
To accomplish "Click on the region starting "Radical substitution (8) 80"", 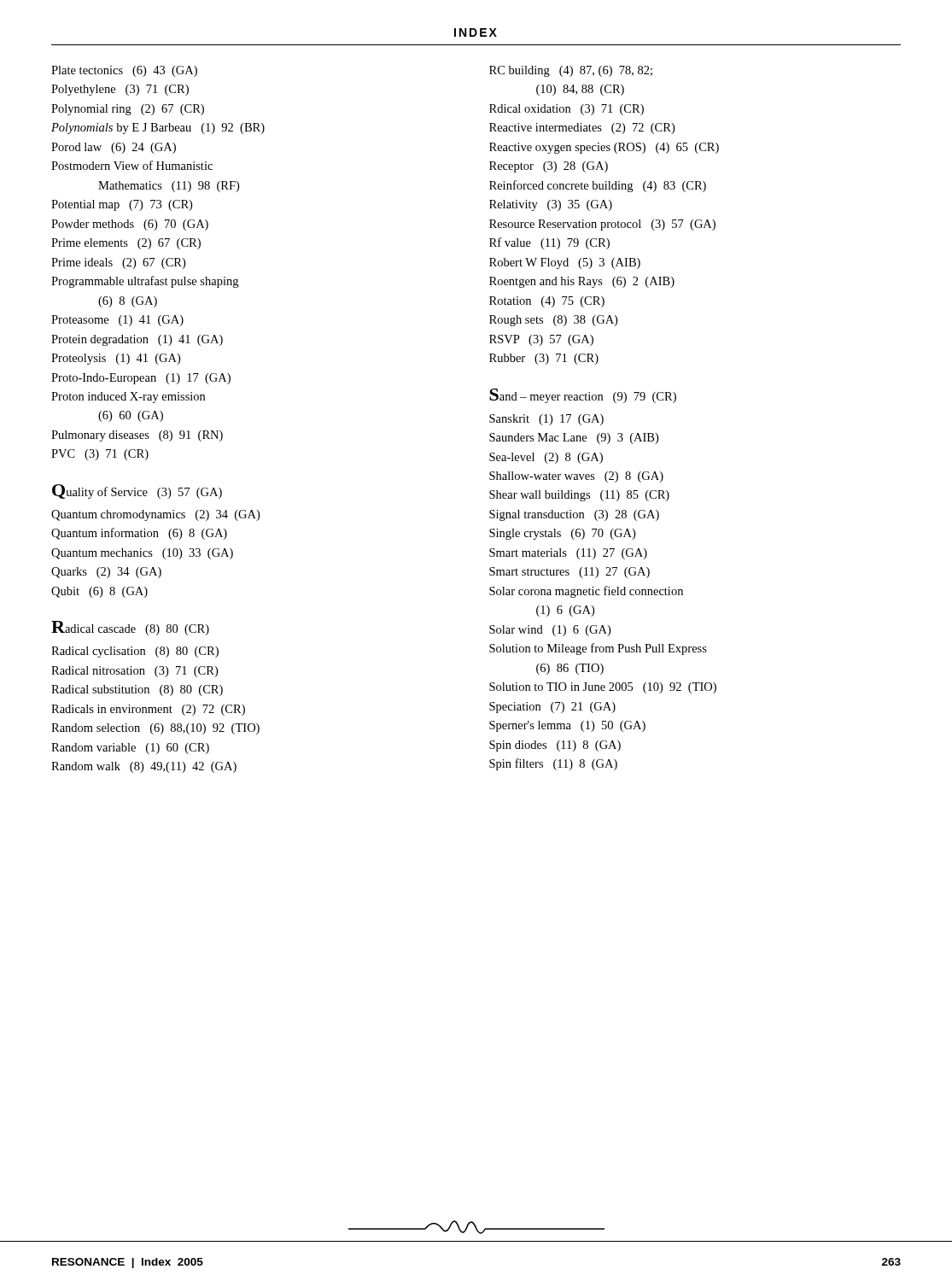I will click(x=137, y=689).
